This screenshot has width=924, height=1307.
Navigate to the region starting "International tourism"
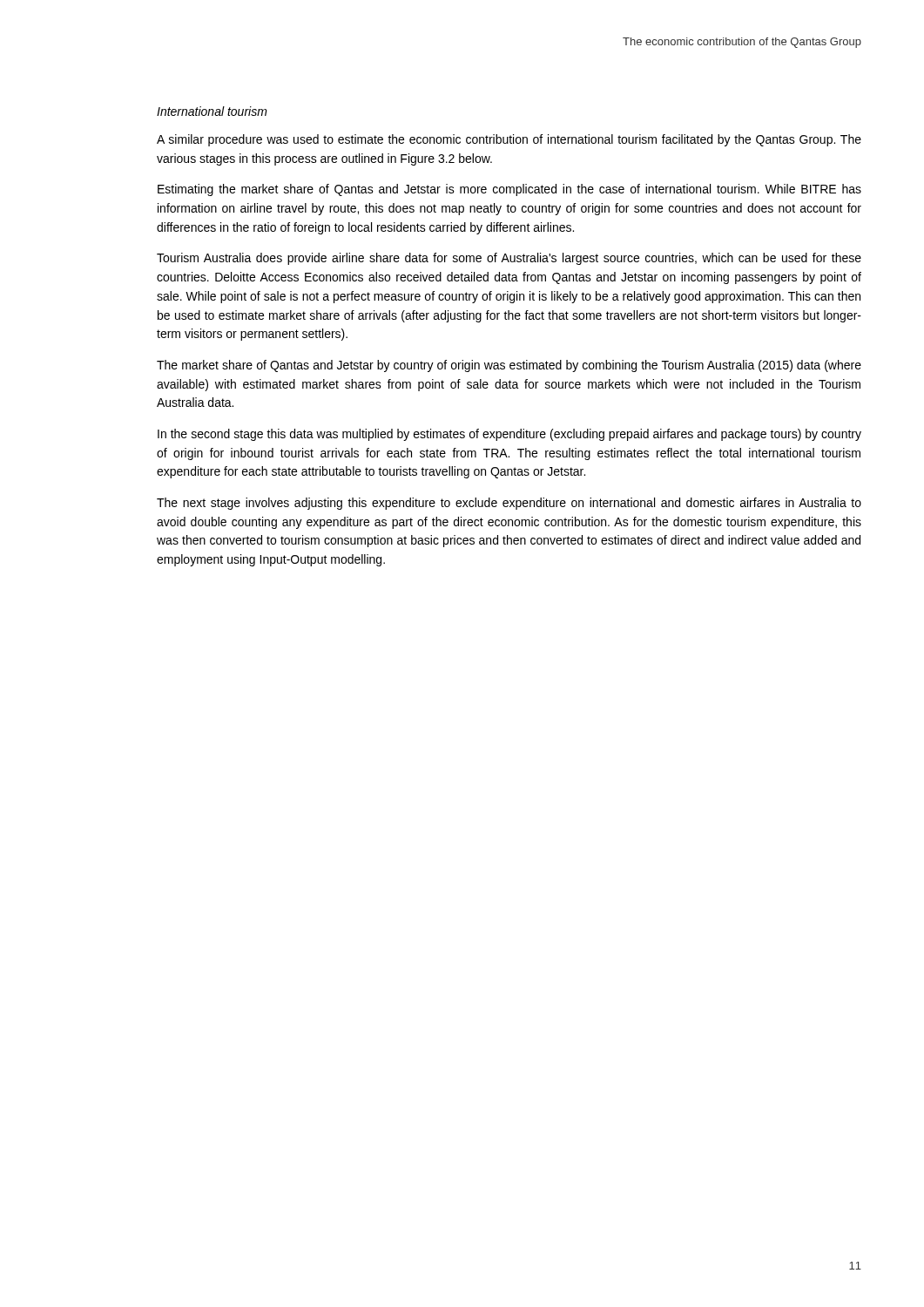point(212,112)
